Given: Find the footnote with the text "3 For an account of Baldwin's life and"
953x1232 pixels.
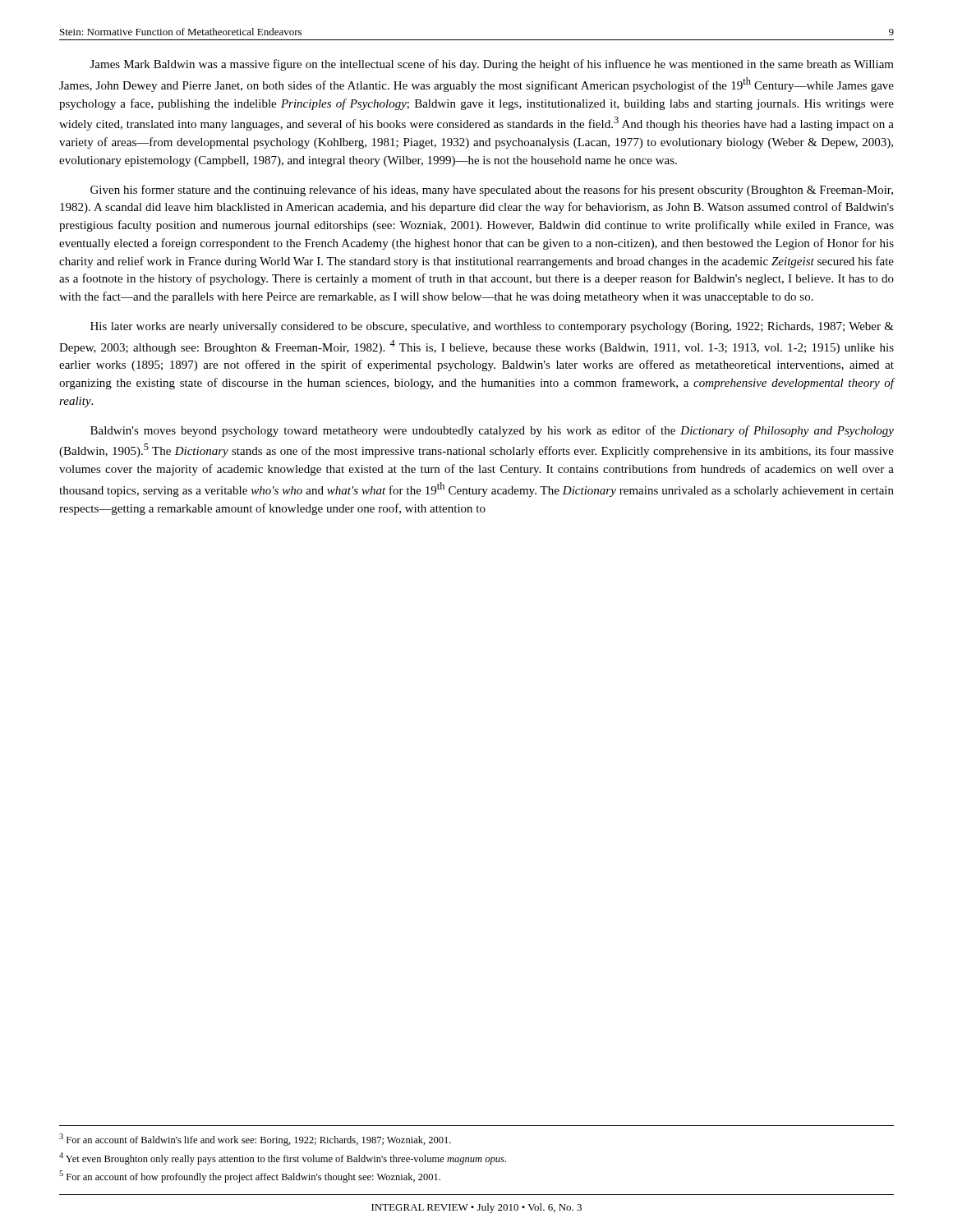Looking at the screenshot, I should (x=255, y=1139).
